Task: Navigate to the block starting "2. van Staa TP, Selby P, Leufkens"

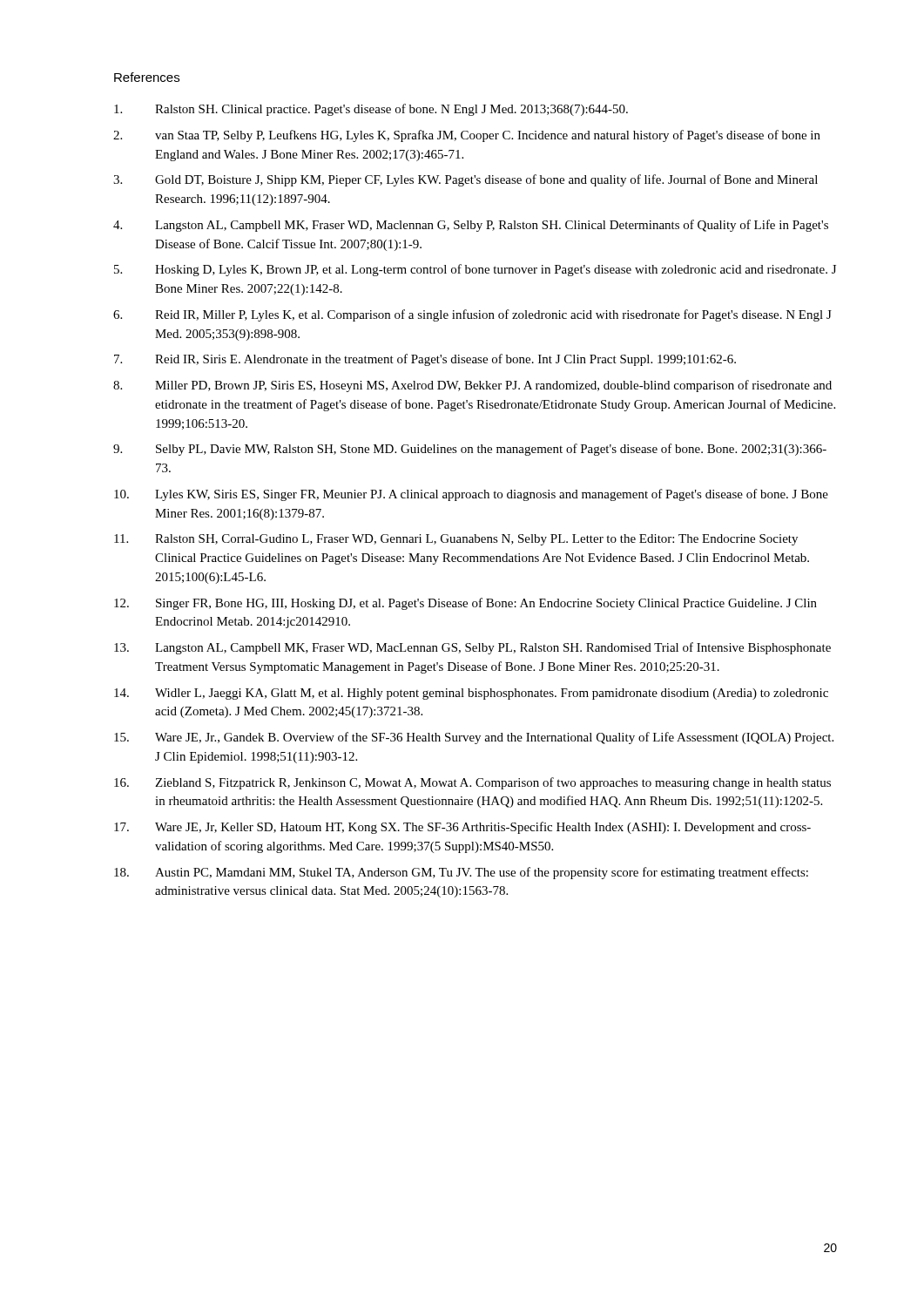Action: click(x=475, y=145)
